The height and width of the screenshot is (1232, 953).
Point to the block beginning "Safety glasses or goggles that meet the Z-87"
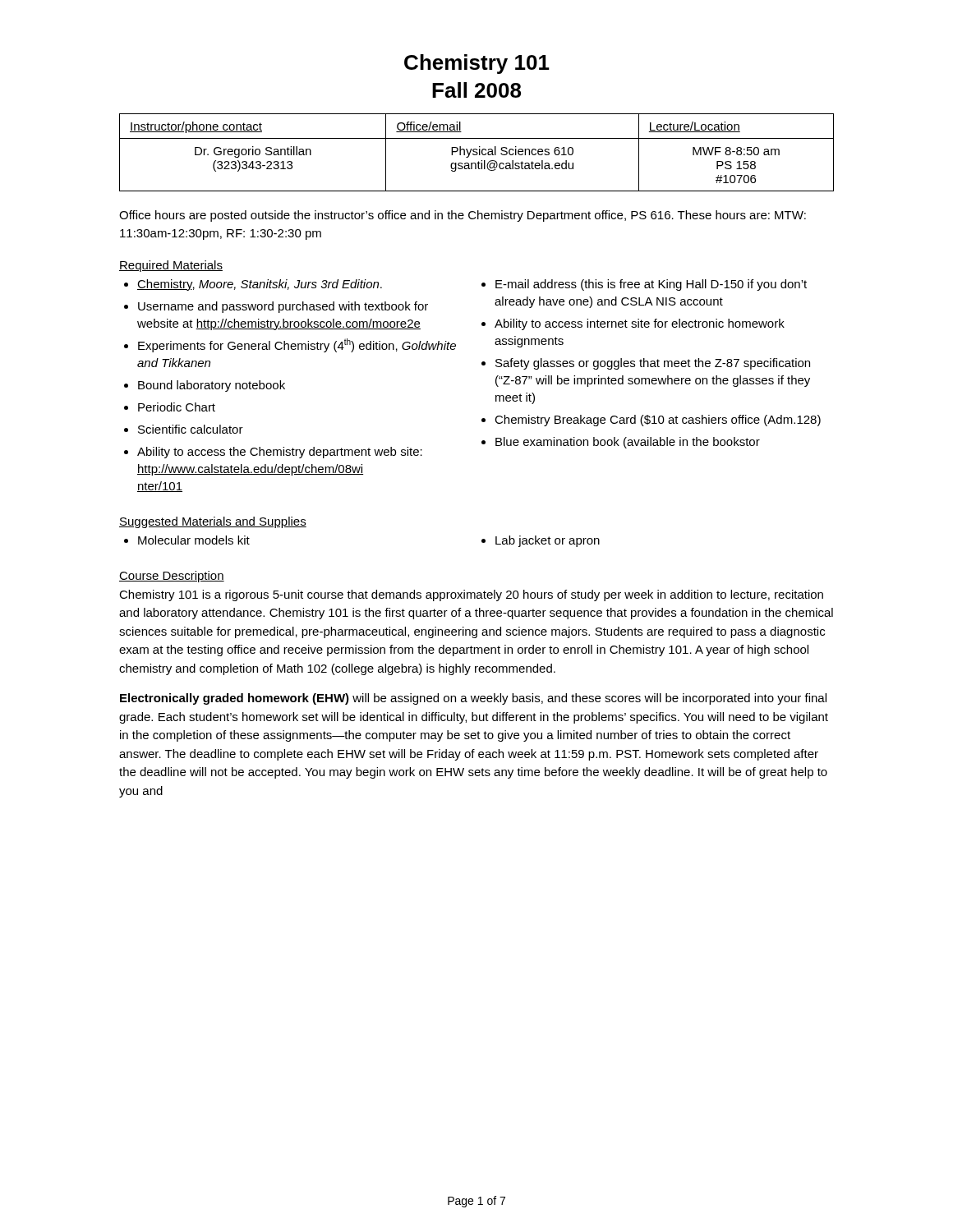(653, 380)
